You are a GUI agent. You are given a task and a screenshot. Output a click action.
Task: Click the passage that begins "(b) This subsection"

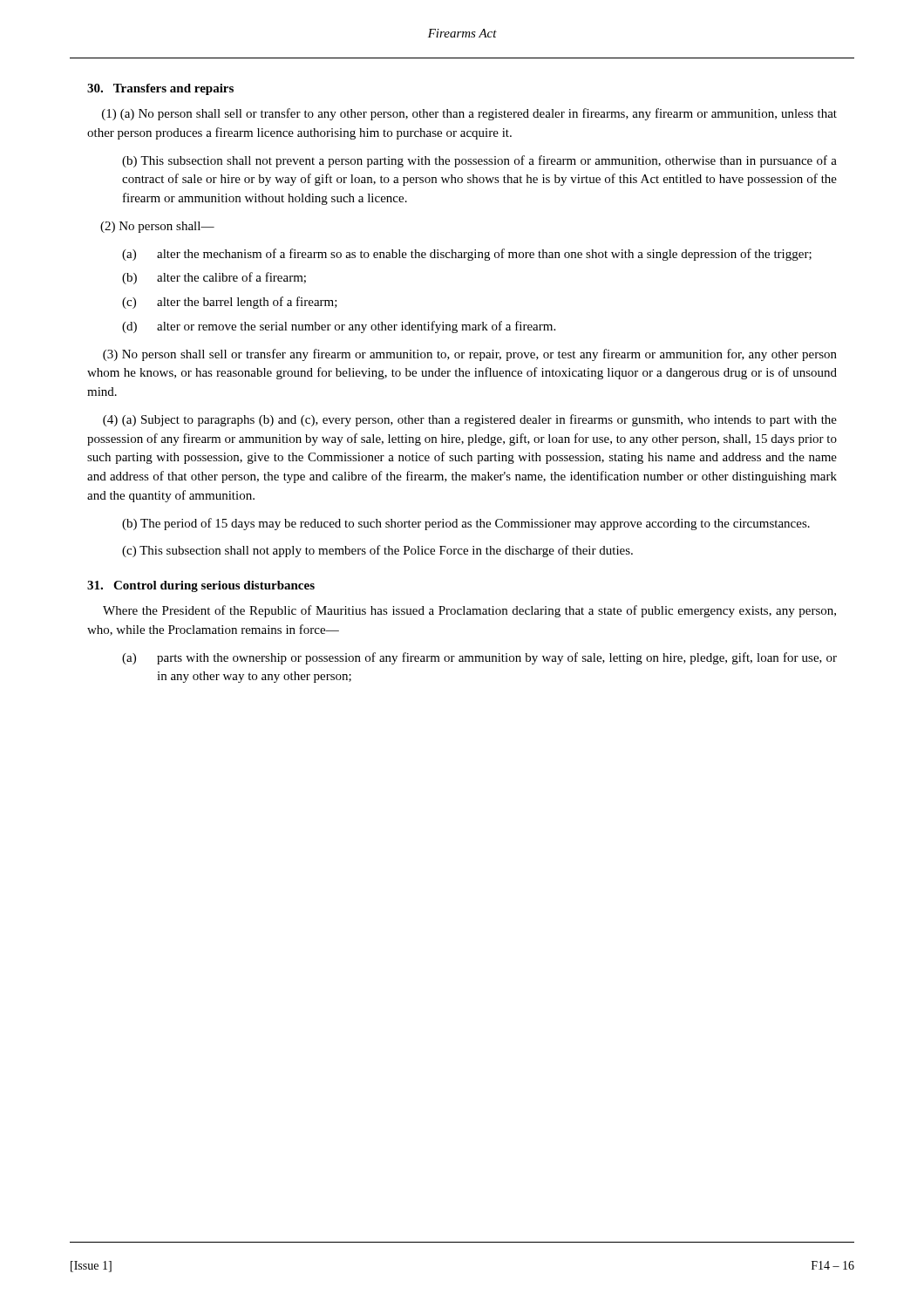coord(479,179)
